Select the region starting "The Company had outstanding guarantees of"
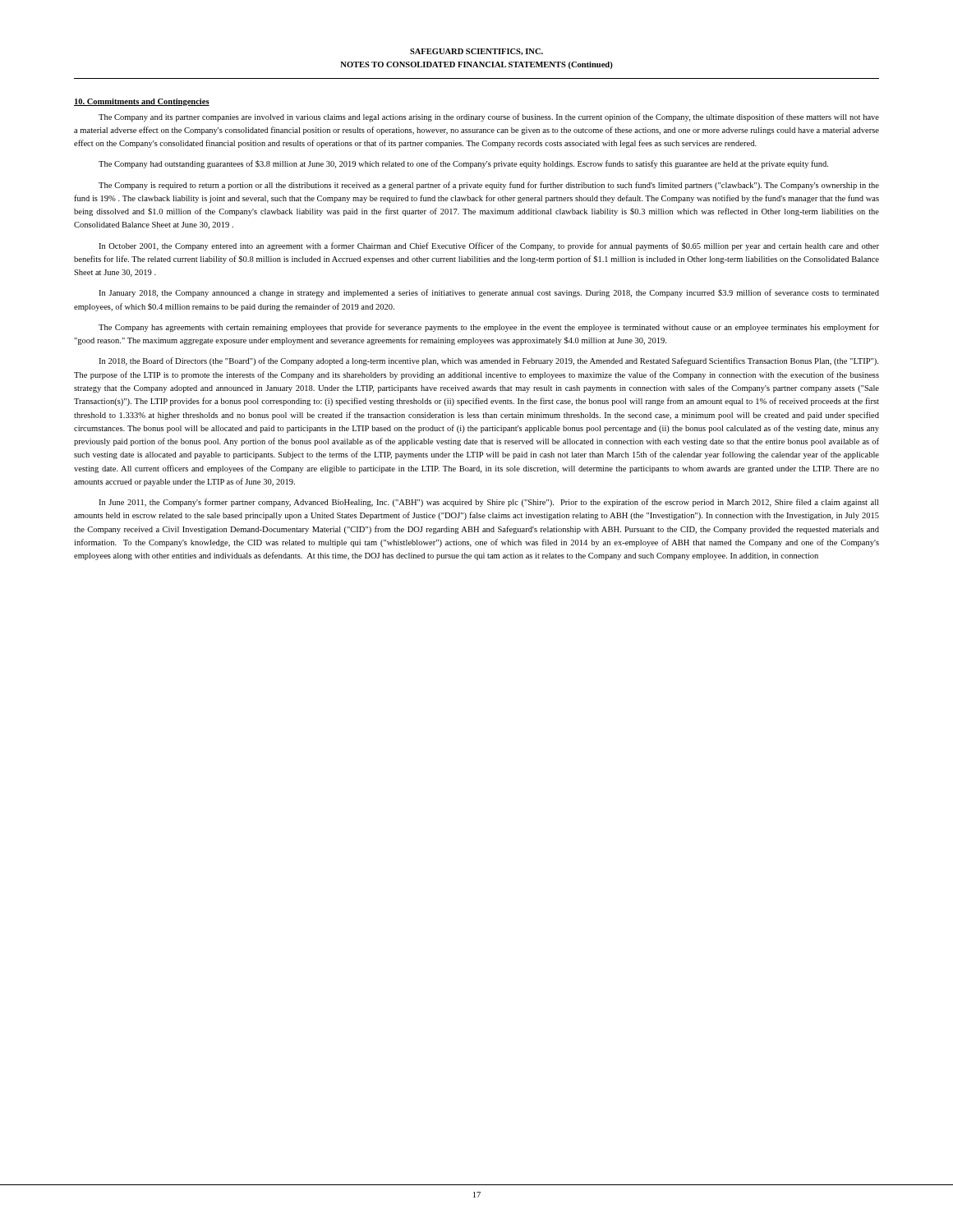This screenshot has height=1232, width=953. tap(464, 164)
